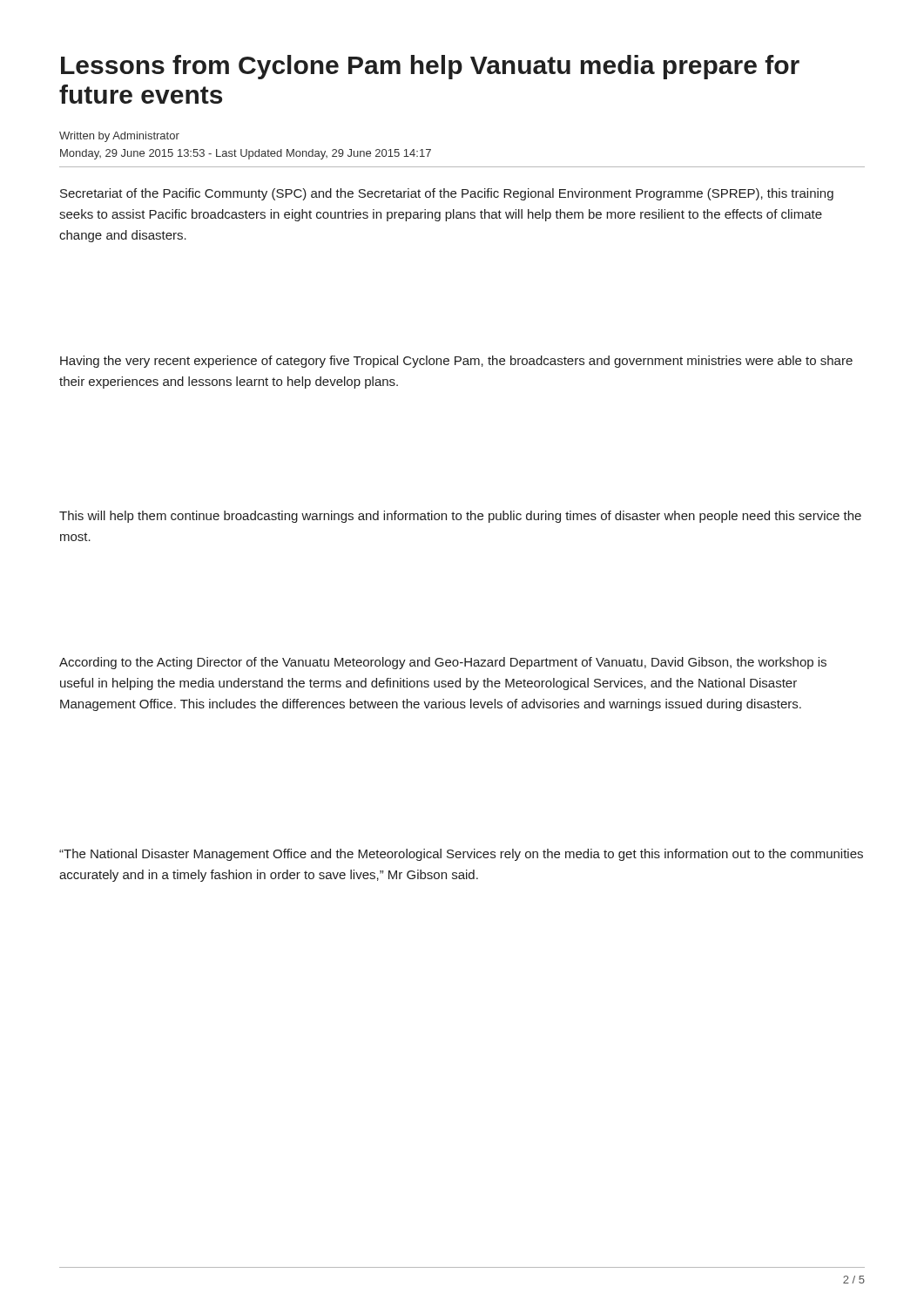
Task: Select the block starting "Written by Administrator"
Action: (245, 144)
